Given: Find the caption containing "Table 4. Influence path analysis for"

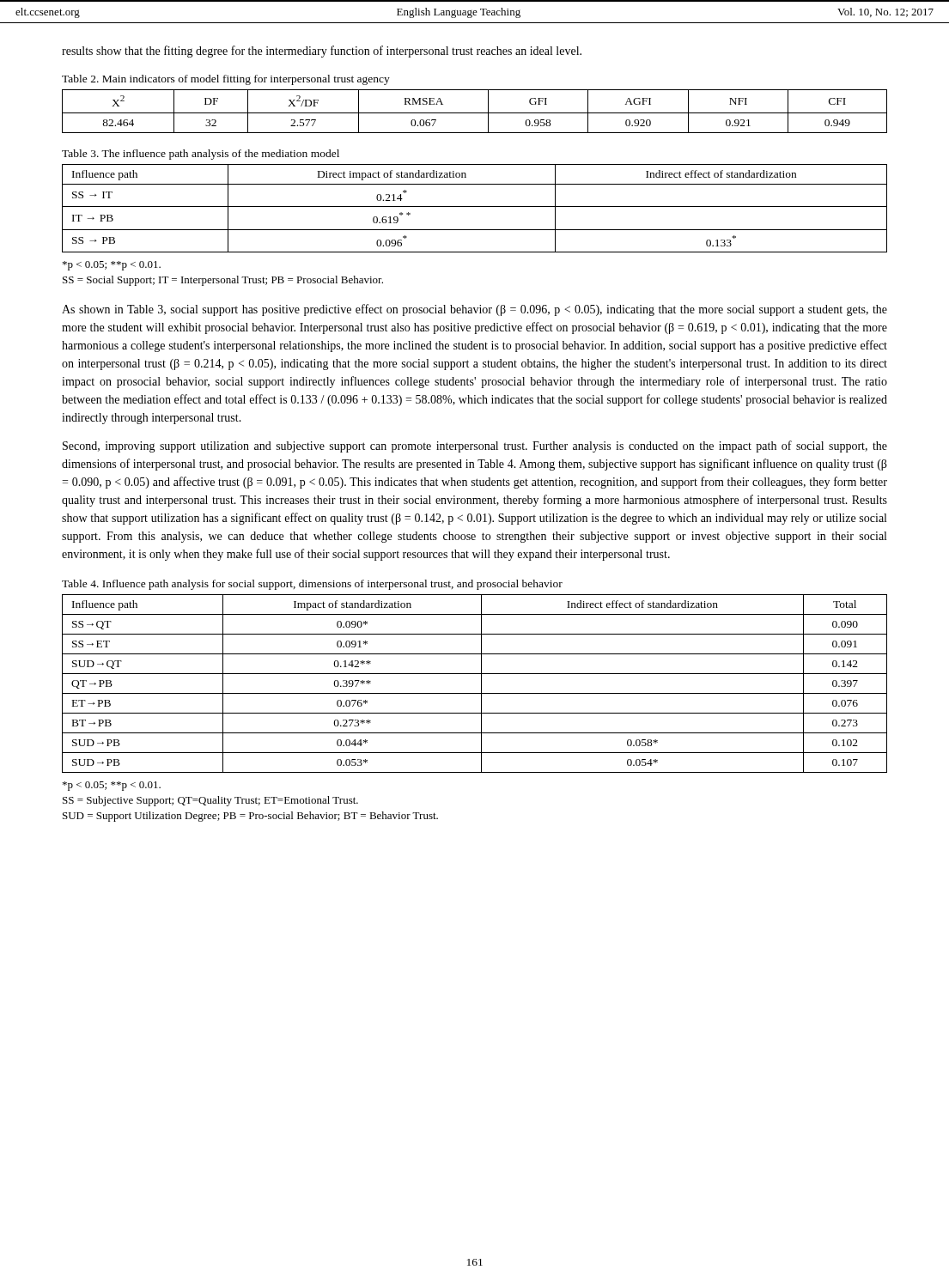Looking at the screenshot, I should point(312,583).
